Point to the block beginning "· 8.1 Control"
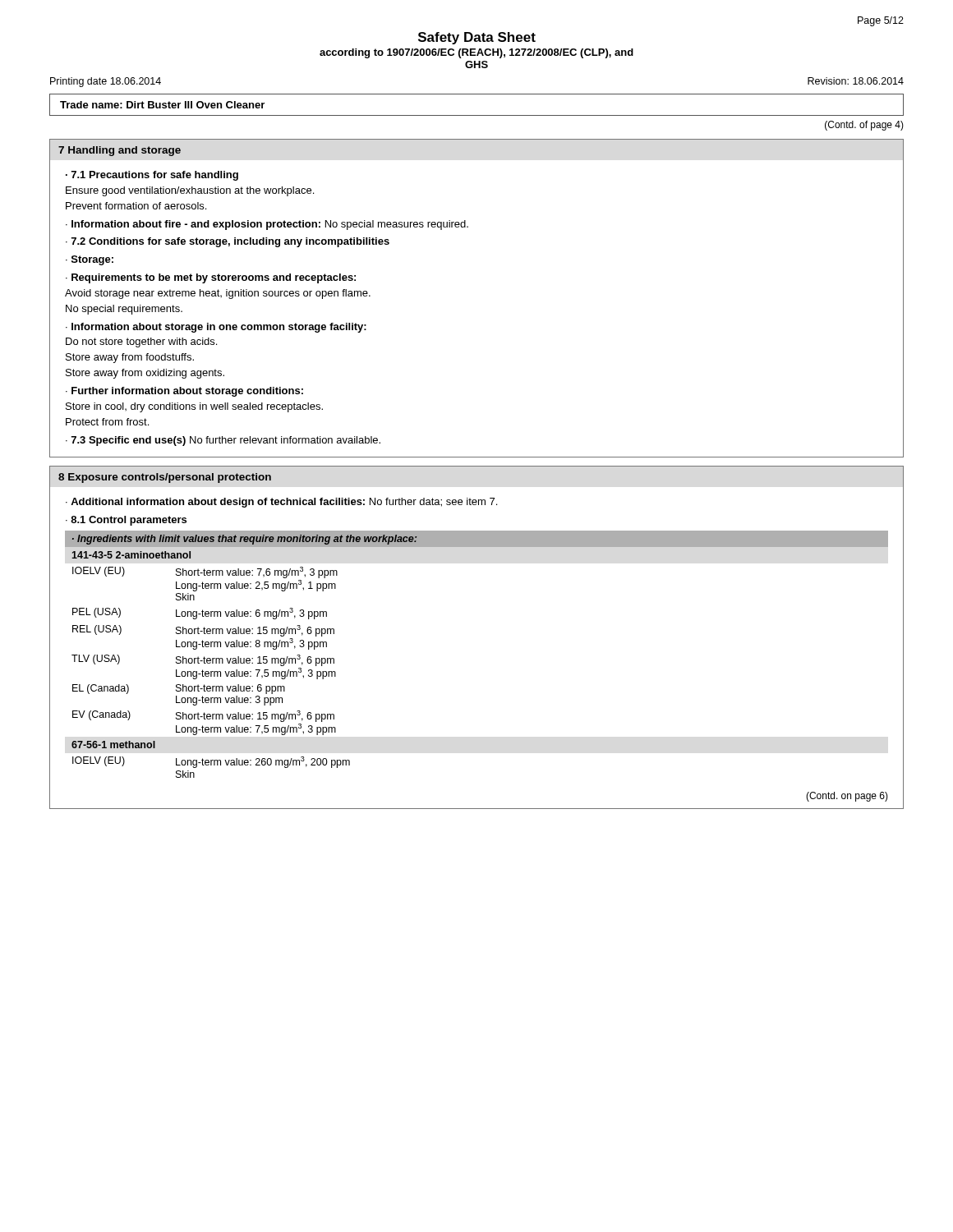The image size is (953, 1232). 476,520
